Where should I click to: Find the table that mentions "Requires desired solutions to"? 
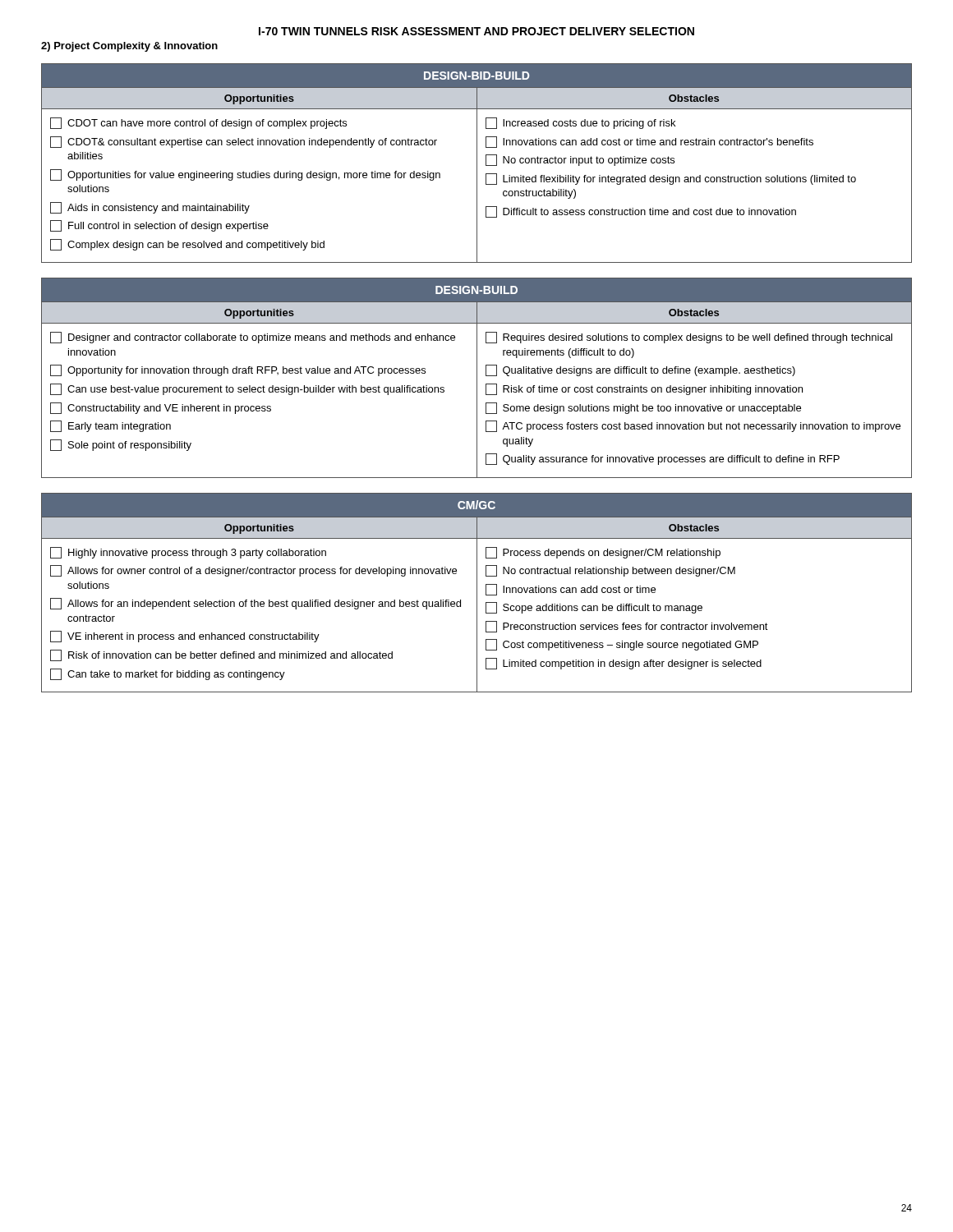[476, 378]
